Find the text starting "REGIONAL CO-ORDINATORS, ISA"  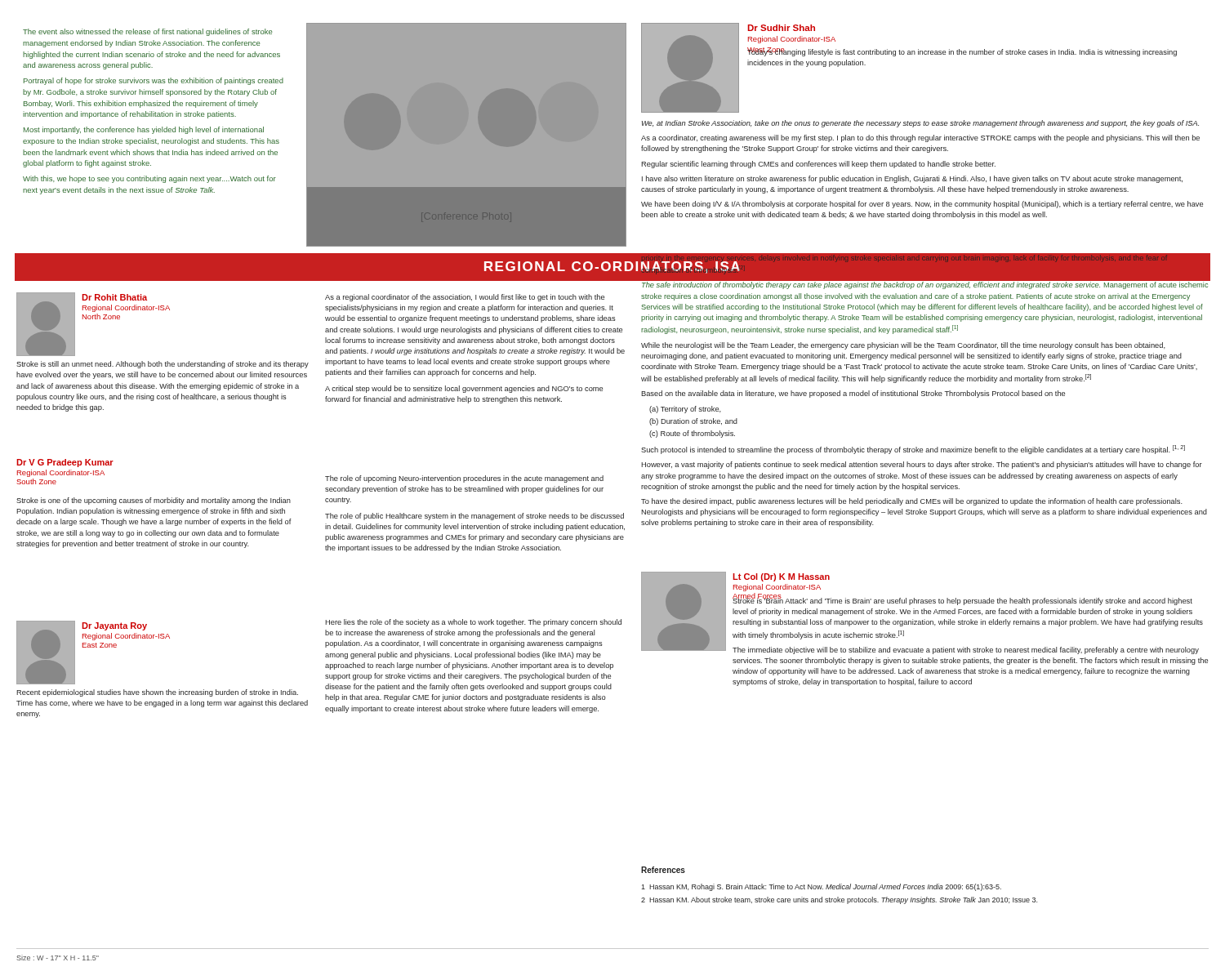pyautogui.click(x=612, y=267)
